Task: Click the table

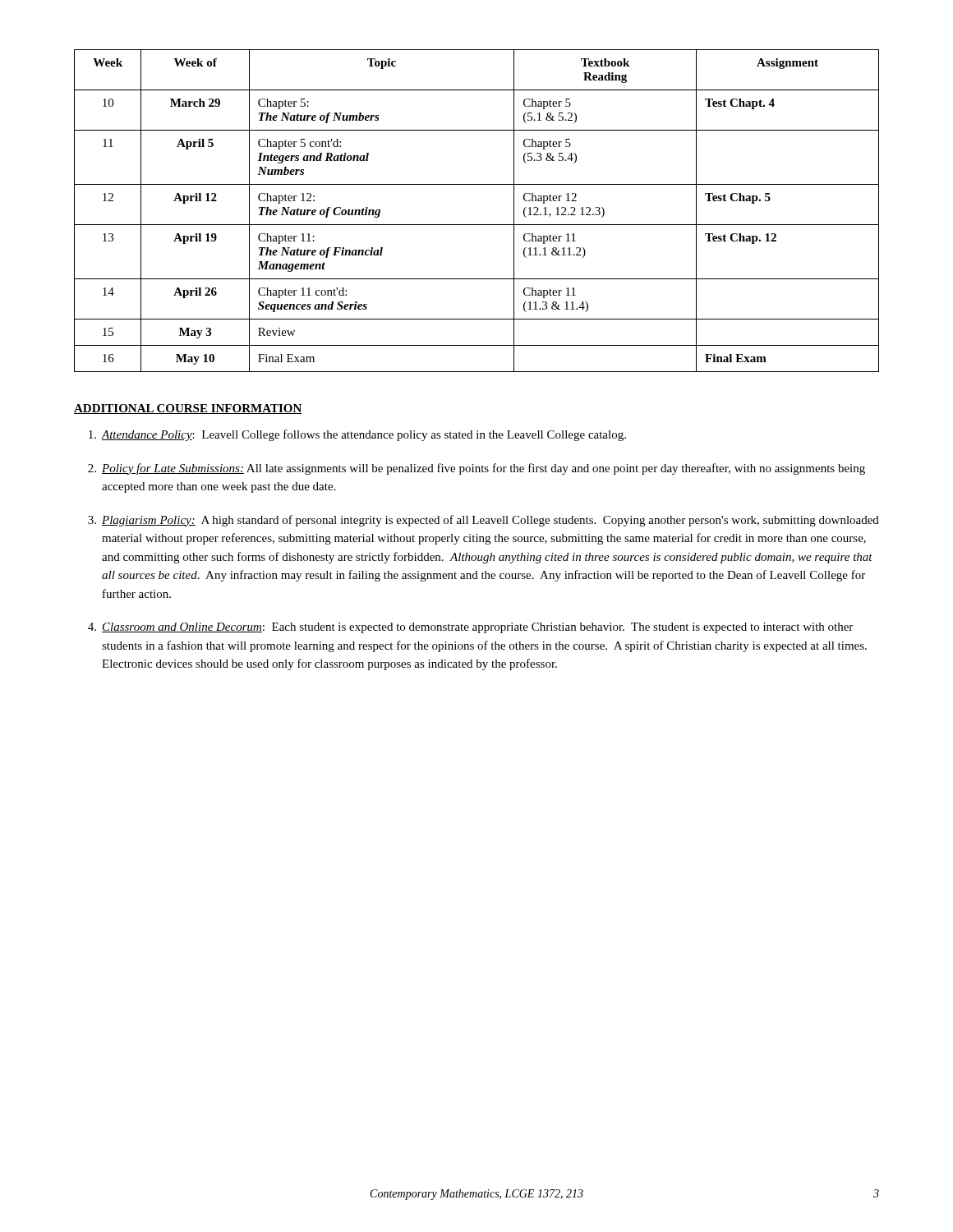Action: pos(476,211)
